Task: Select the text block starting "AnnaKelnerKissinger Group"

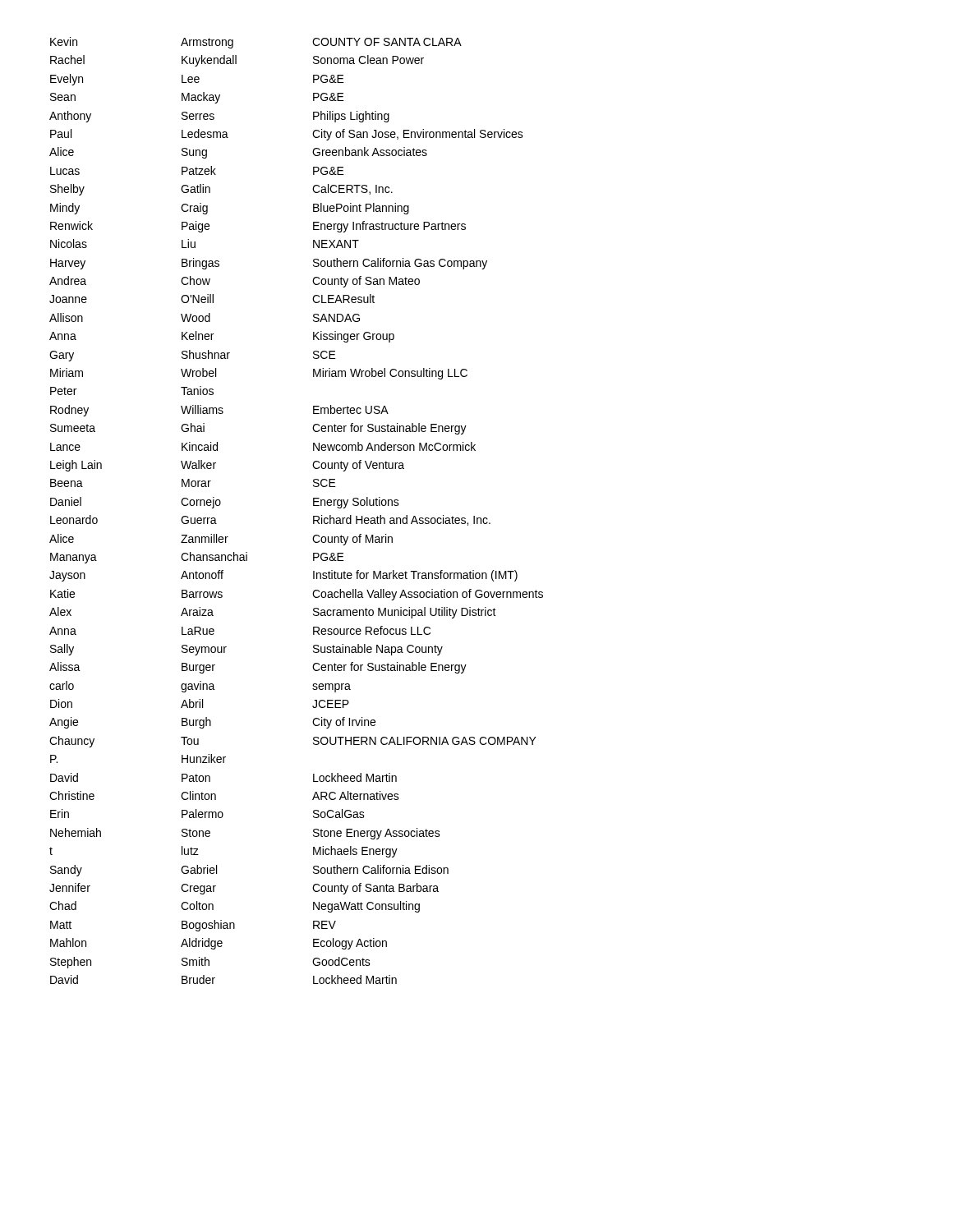Action: (59, 336)
